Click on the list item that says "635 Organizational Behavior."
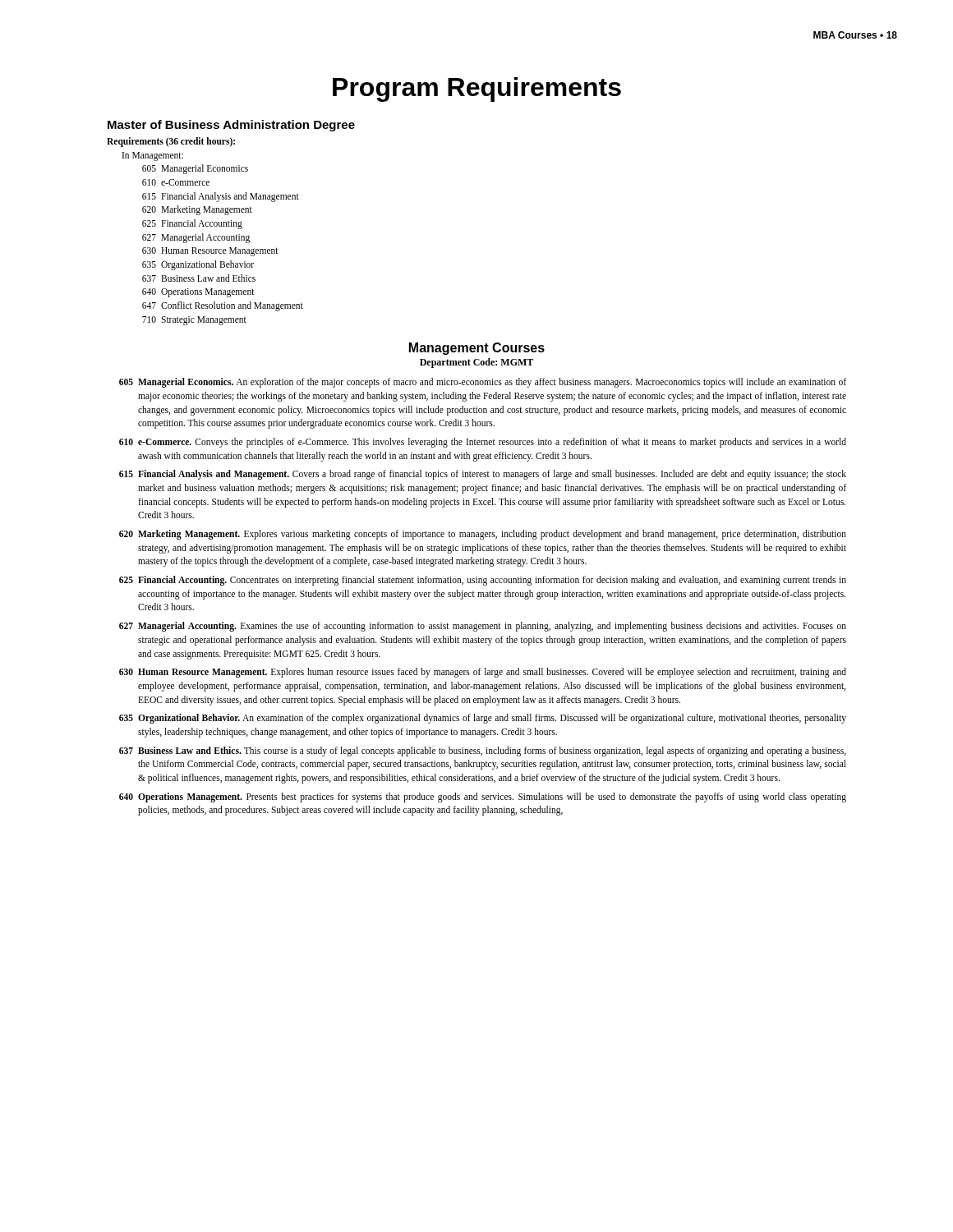 point(476,725)
